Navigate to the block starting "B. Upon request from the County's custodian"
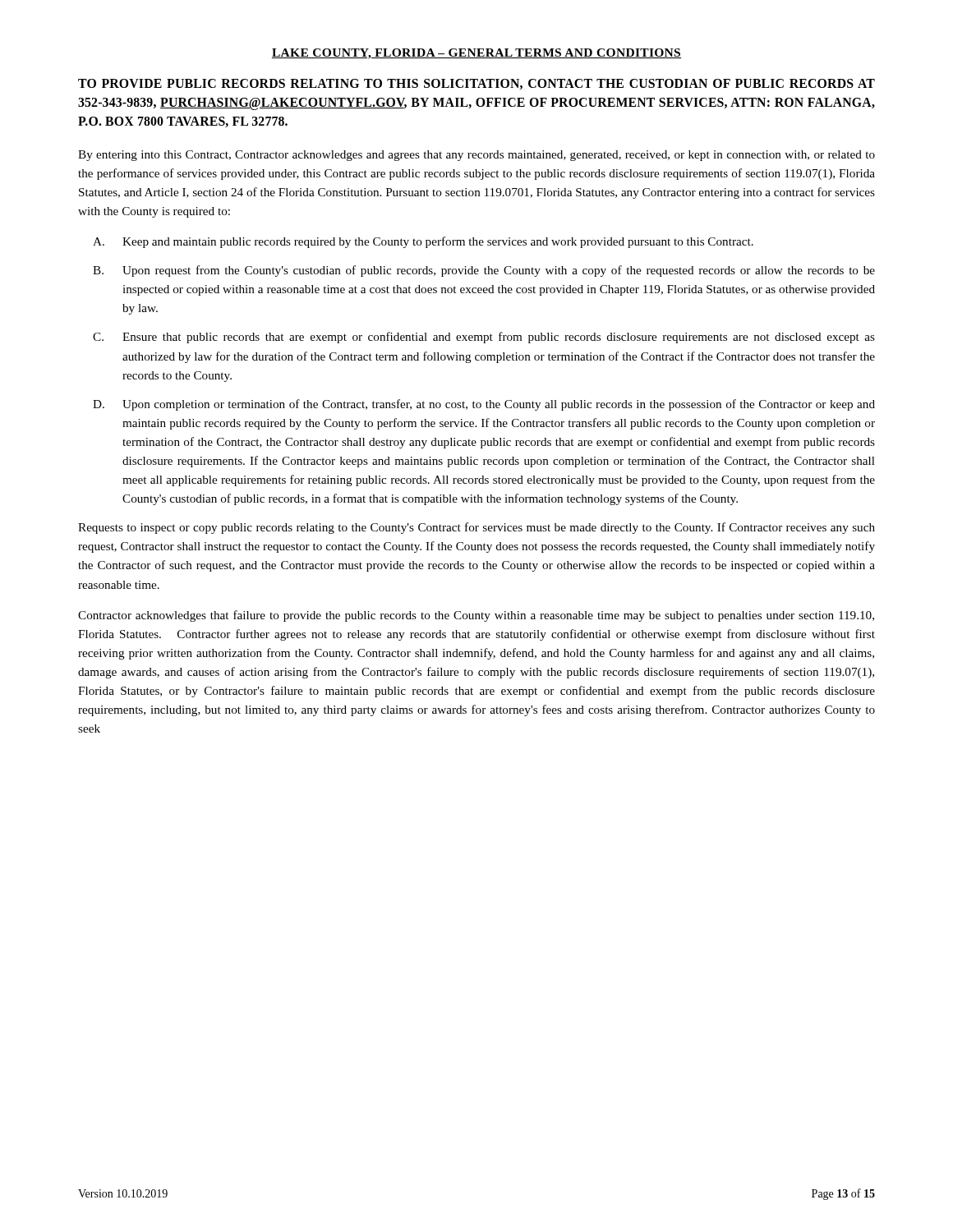This screenshot has width=953, height=1232. point(476,289)
